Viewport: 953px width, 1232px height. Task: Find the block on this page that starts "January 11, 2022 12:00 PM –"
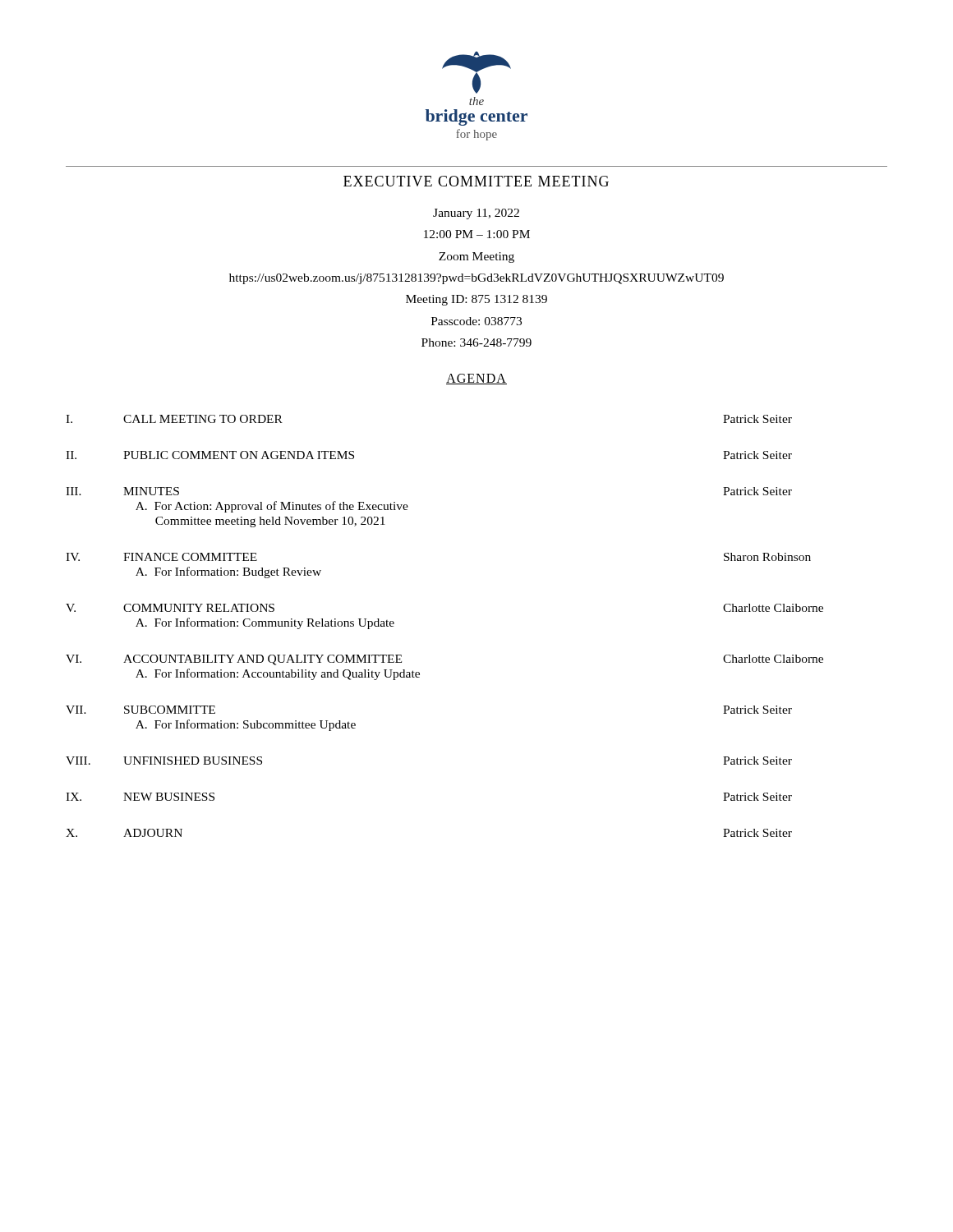coord(476,277)
